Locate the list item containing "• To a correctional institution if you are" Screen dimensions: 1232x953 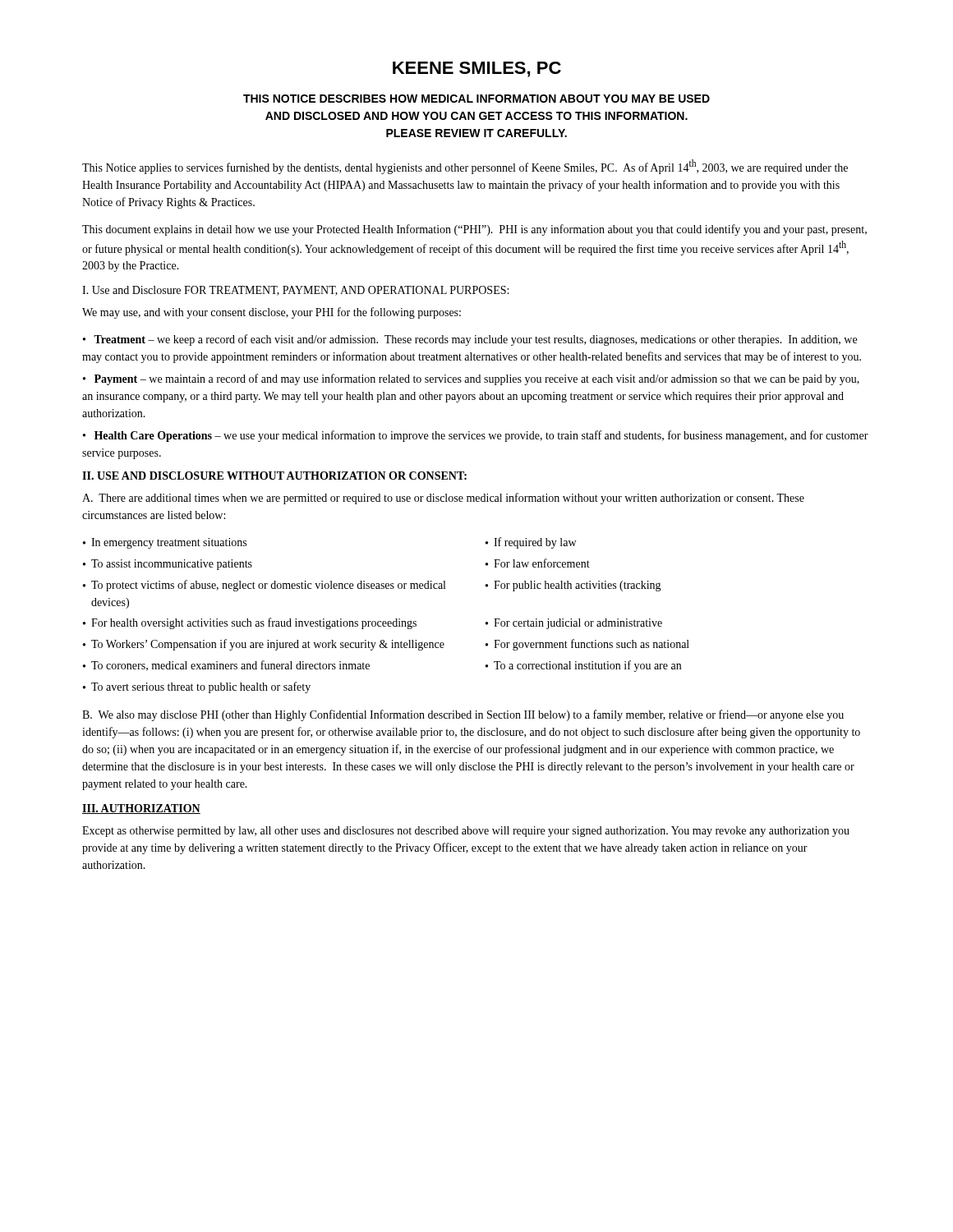click(678, 666)
